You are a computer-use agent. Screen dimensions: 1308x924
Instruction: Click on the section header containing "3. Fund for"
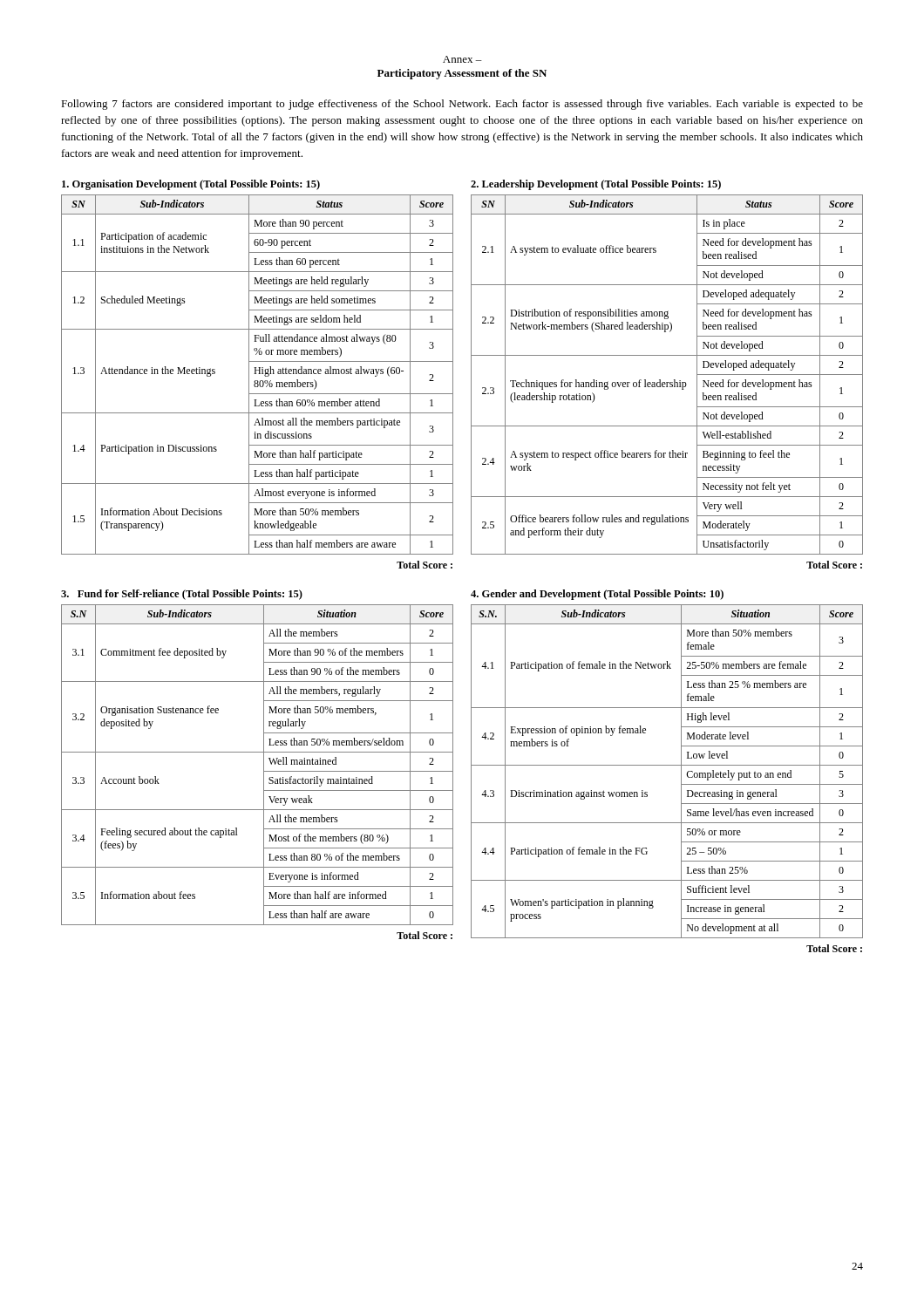point(182,594)
